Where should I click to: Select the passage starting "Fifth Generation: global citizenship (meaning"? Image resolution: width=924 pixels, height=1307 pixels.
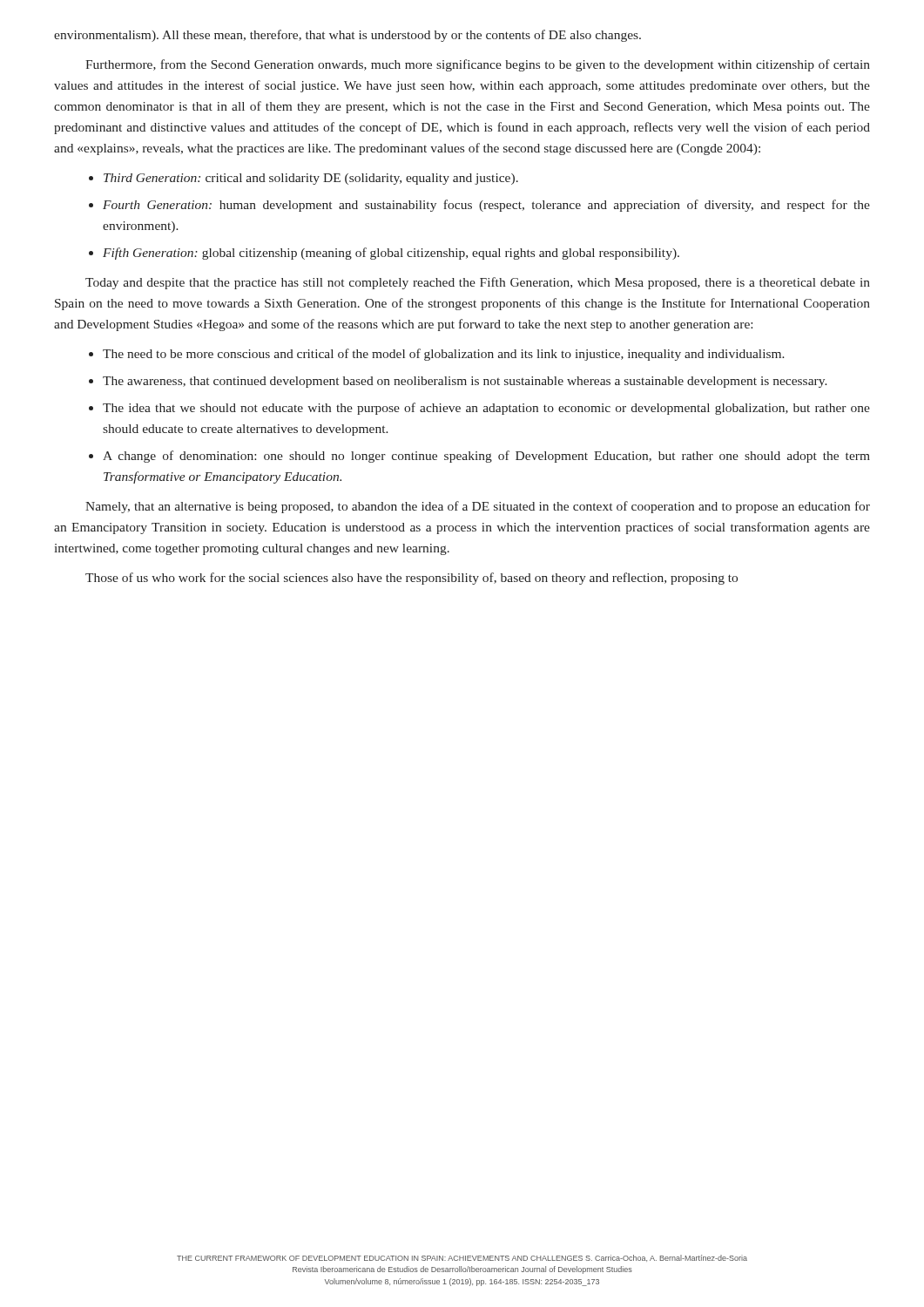pos(391,252)
